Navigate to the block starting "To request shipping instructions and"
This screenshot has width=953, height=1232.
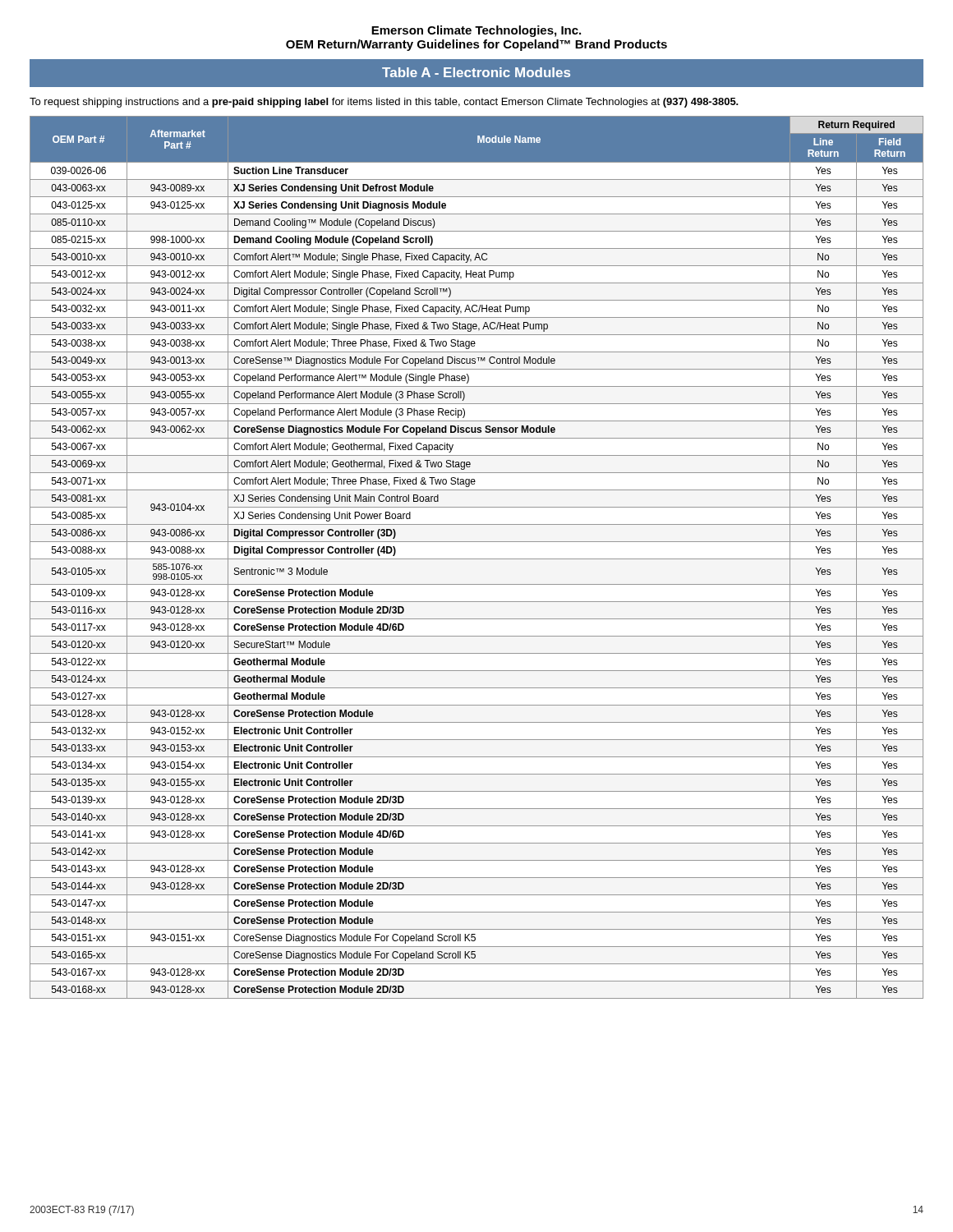point(384,101)
